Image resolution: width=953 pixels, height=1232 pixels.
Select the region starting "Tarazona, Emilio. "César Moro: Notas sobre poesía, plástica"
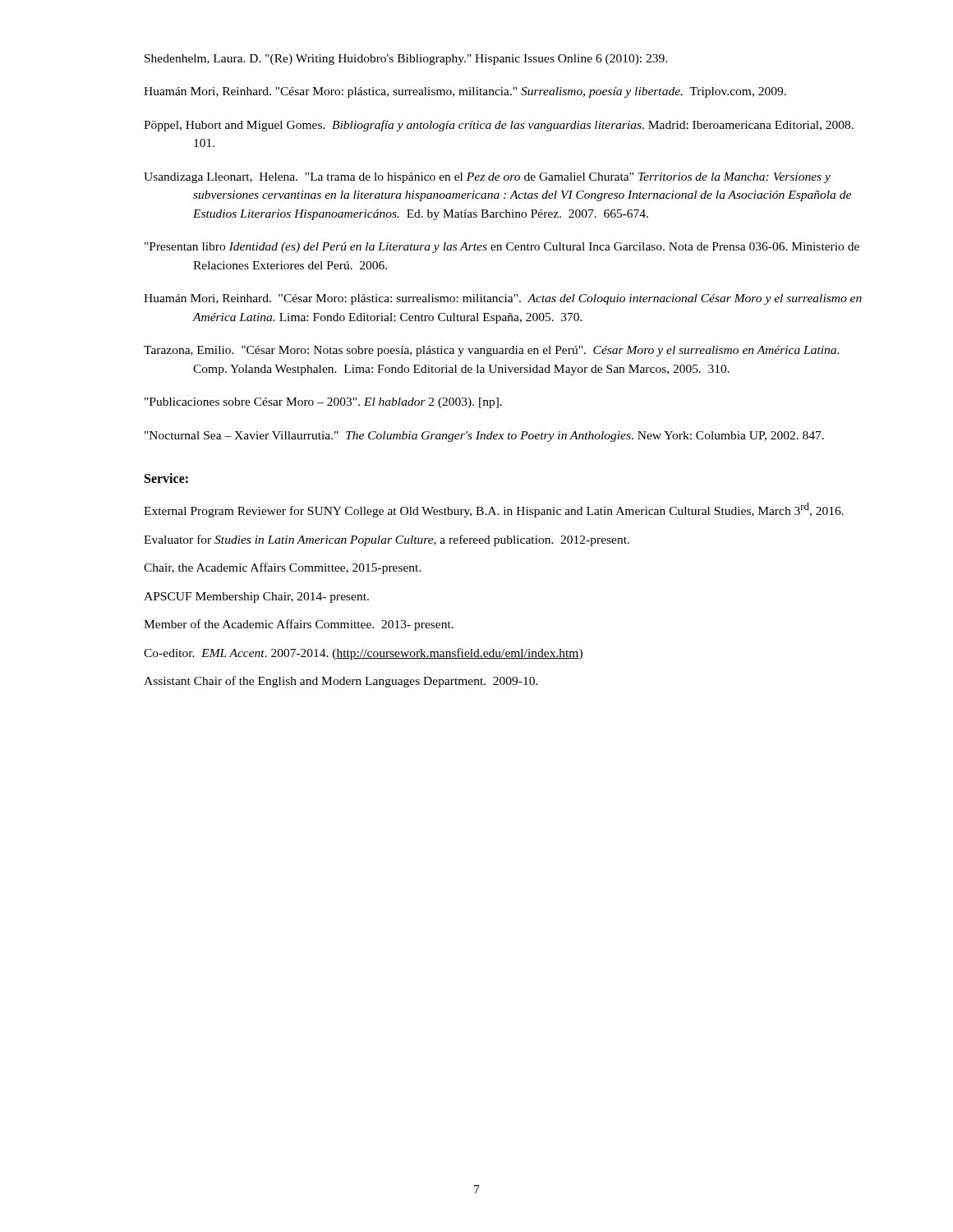(x=493, y=359)
